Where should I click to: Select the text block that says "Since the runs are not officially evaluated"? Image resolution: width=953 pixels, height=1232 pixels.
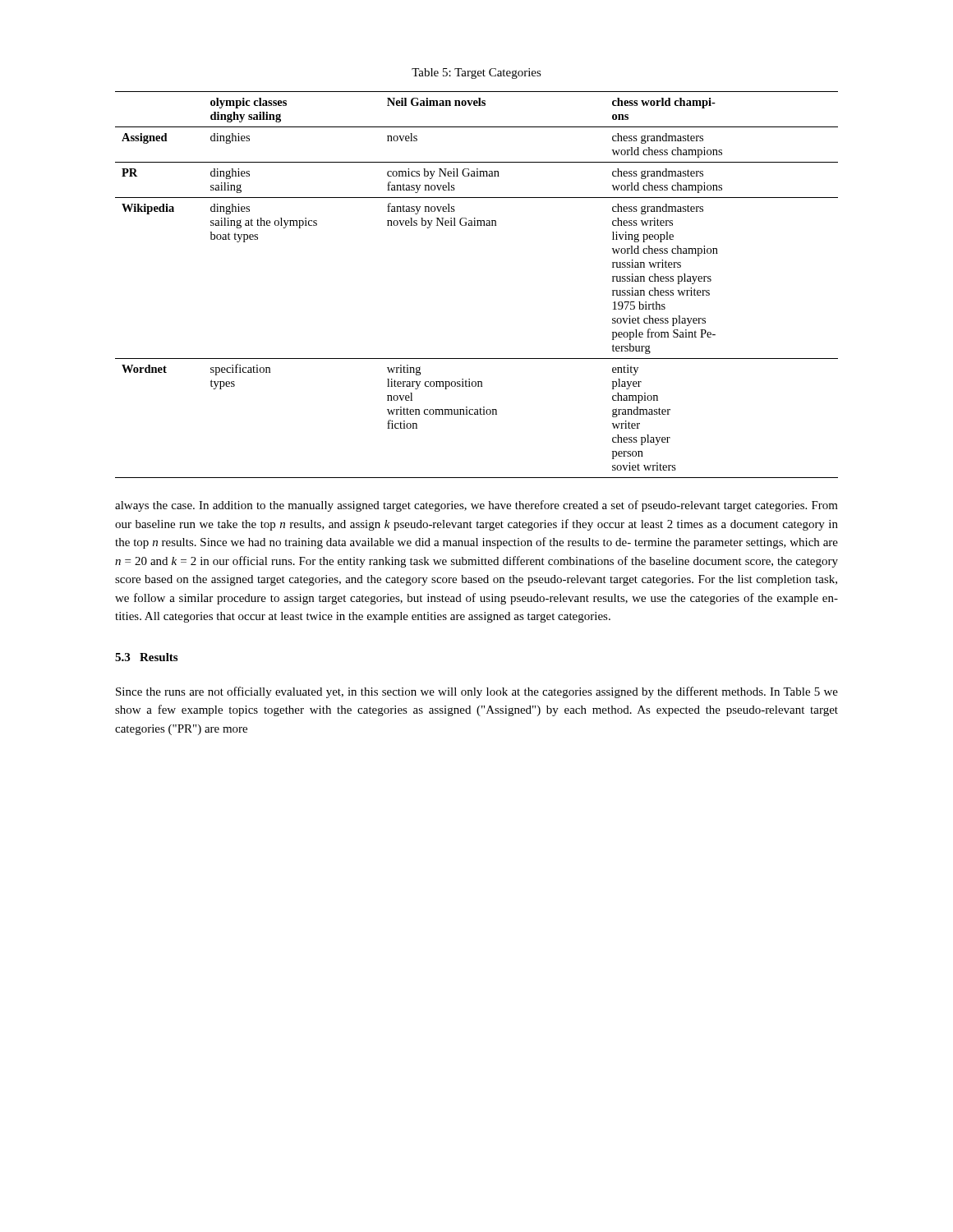pos(476,710)
